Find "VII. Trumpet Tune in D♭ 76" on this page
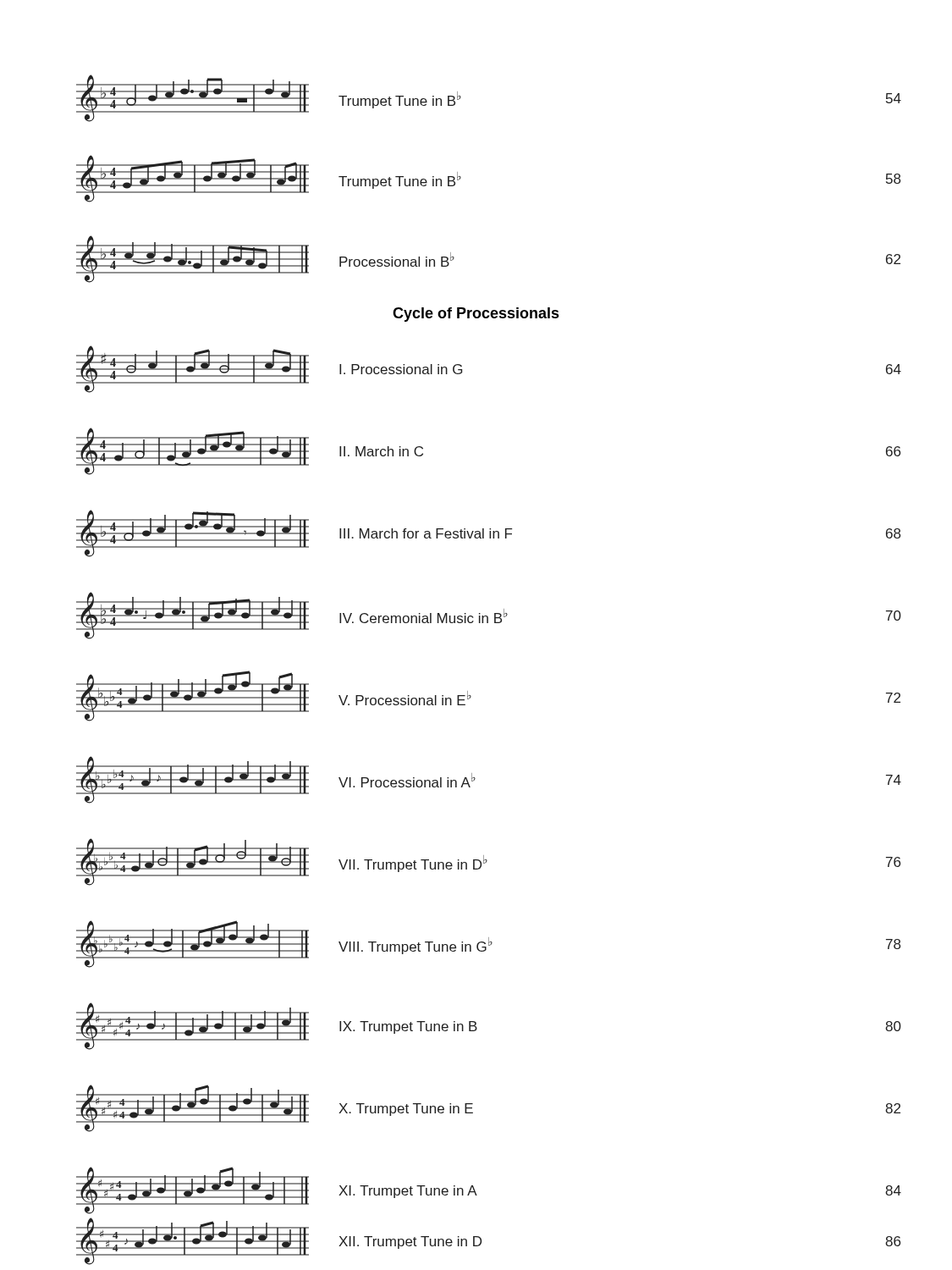 415,863
